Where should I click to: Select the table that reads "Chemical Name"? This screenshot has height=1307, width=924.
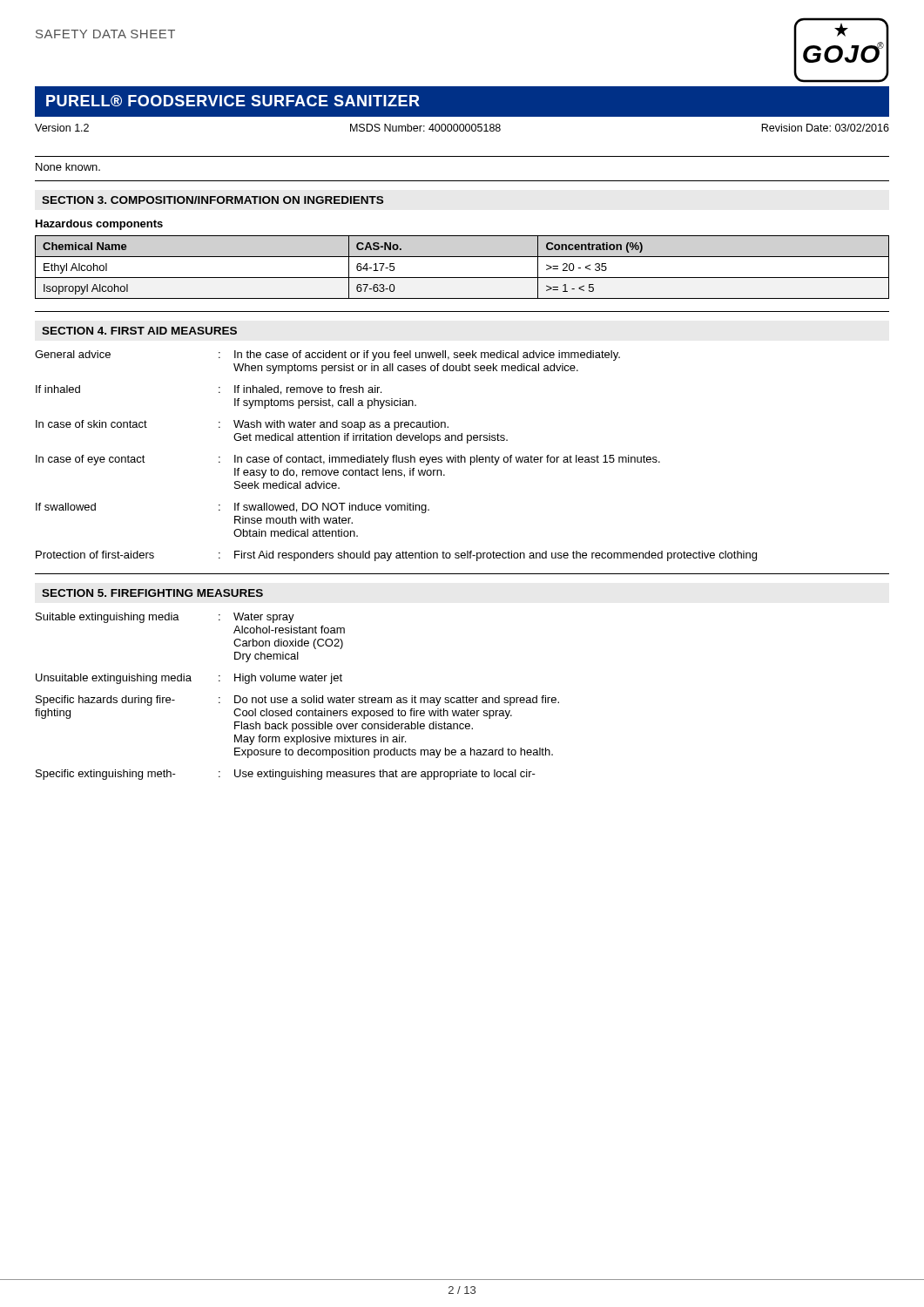pos(462,267)
